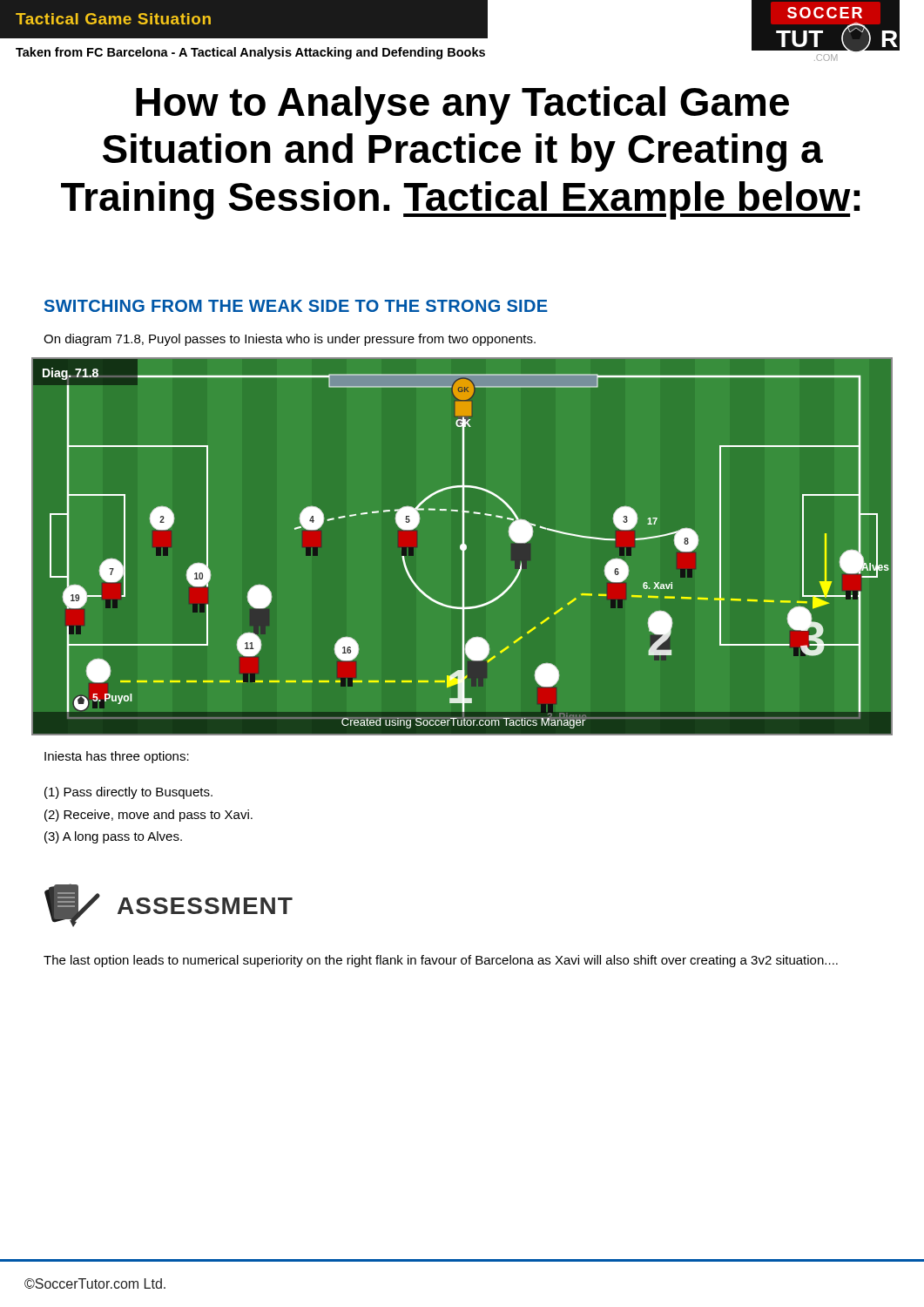Find the text block with the text "On diagram 71.8, Puyol"
The width and height of the screenshot is (924, 1307).
[x=290, y=339]
